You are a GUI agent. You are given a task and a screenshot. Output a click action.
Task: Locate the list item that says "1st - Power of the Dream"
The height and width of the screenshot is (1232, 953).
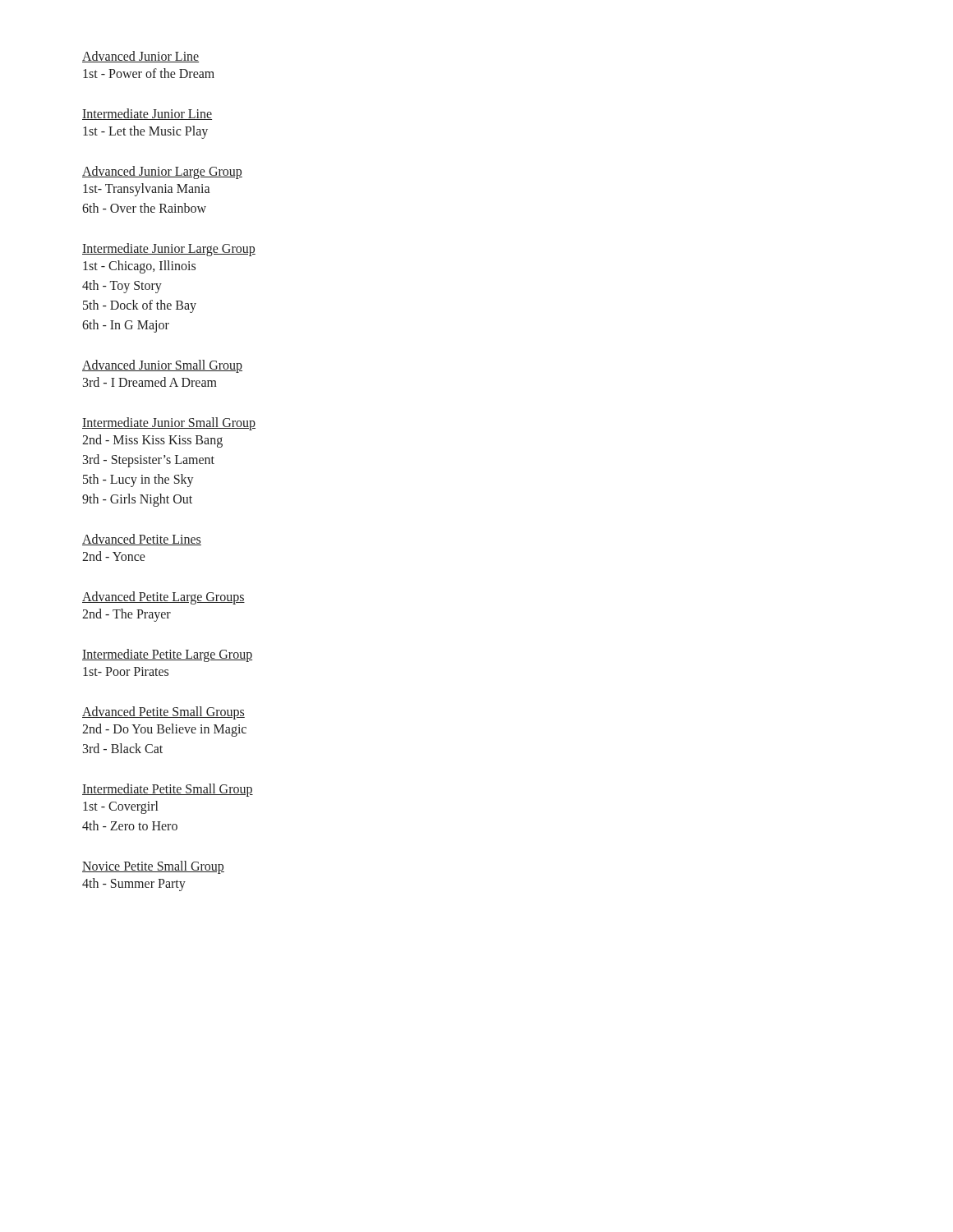pos(148,73)
